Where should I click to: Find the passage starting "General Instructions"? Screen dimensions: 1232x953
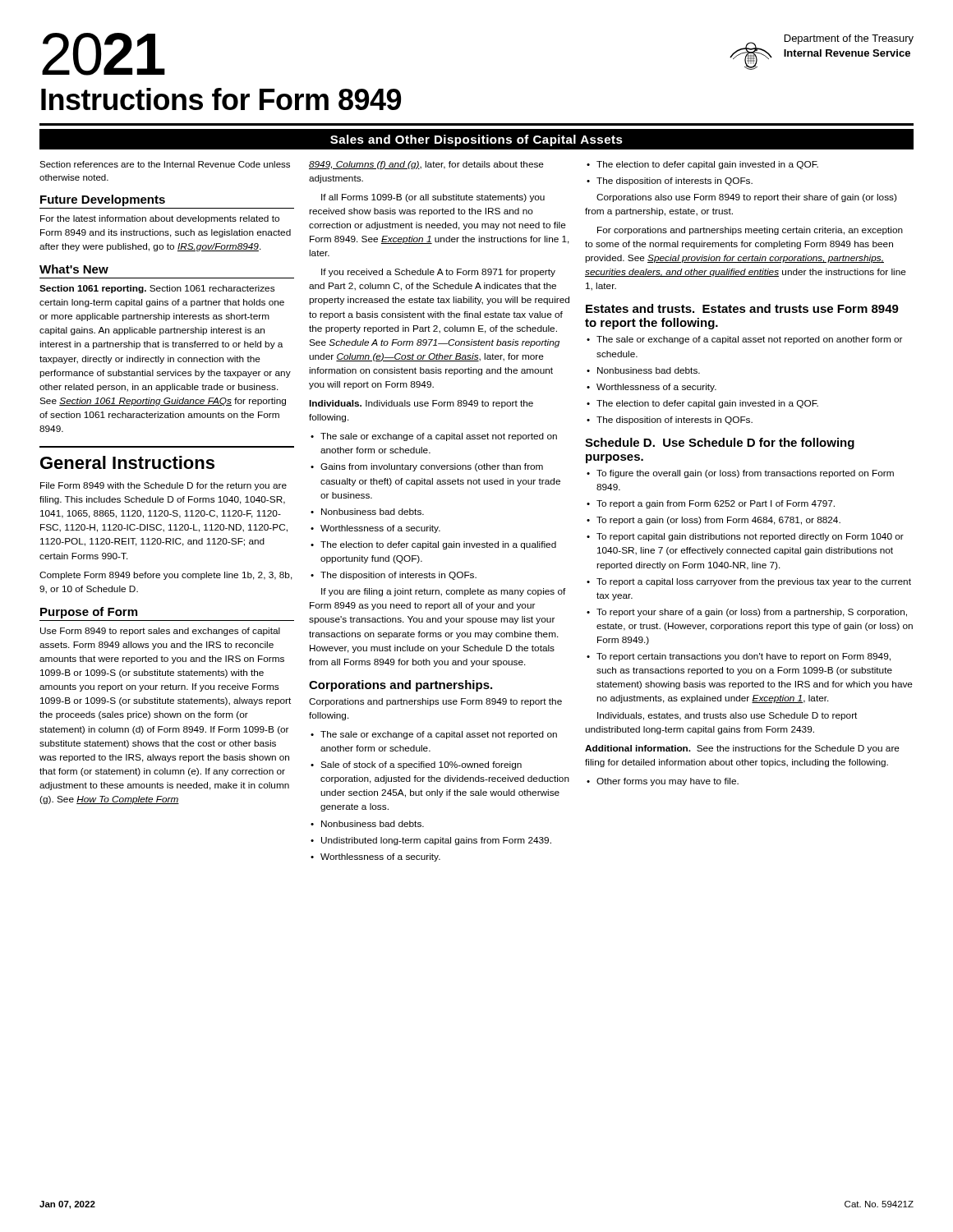tap(127, 463)
